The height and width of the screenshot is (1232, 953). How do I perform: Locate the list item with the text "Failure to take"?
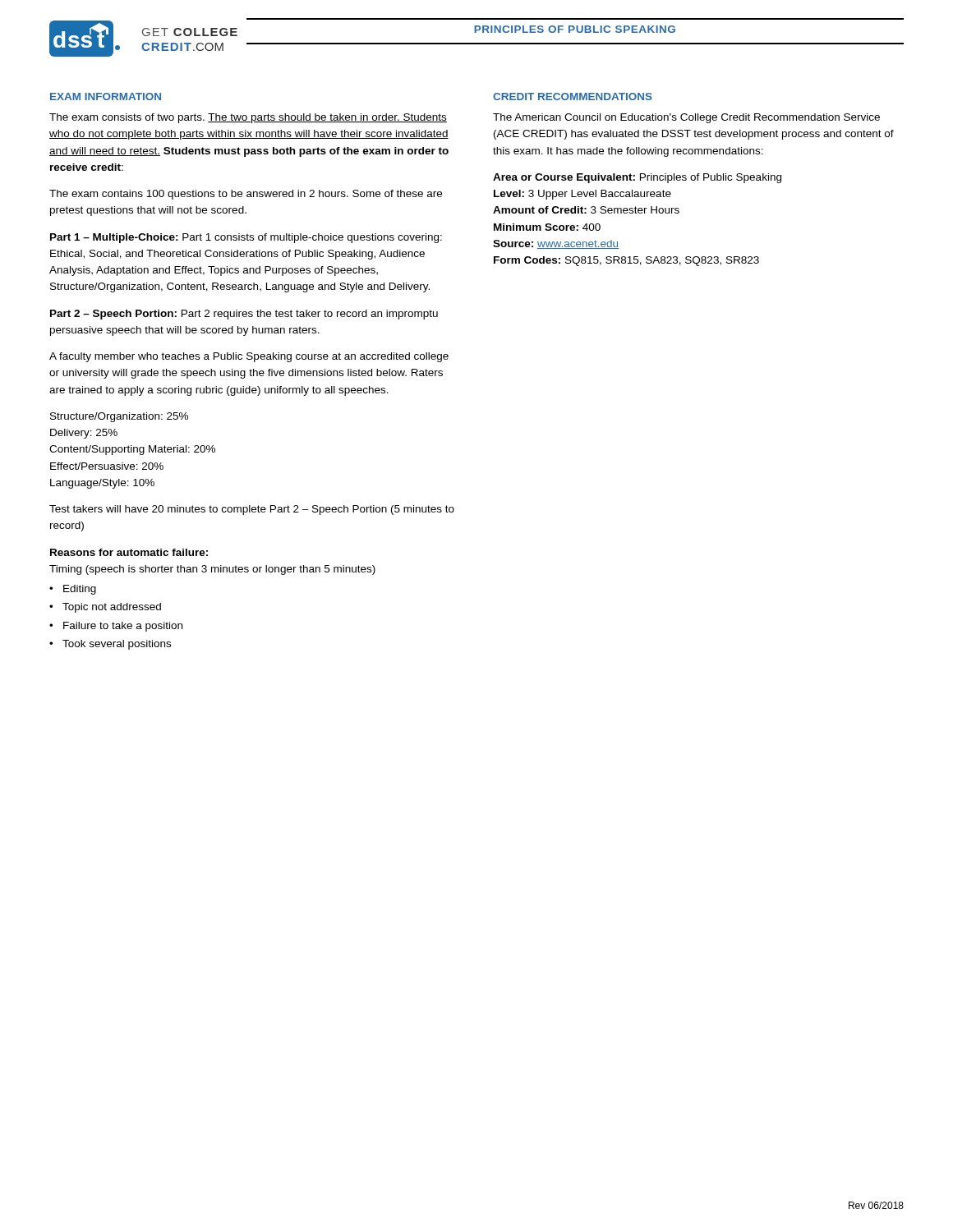(x=123, y=625)
